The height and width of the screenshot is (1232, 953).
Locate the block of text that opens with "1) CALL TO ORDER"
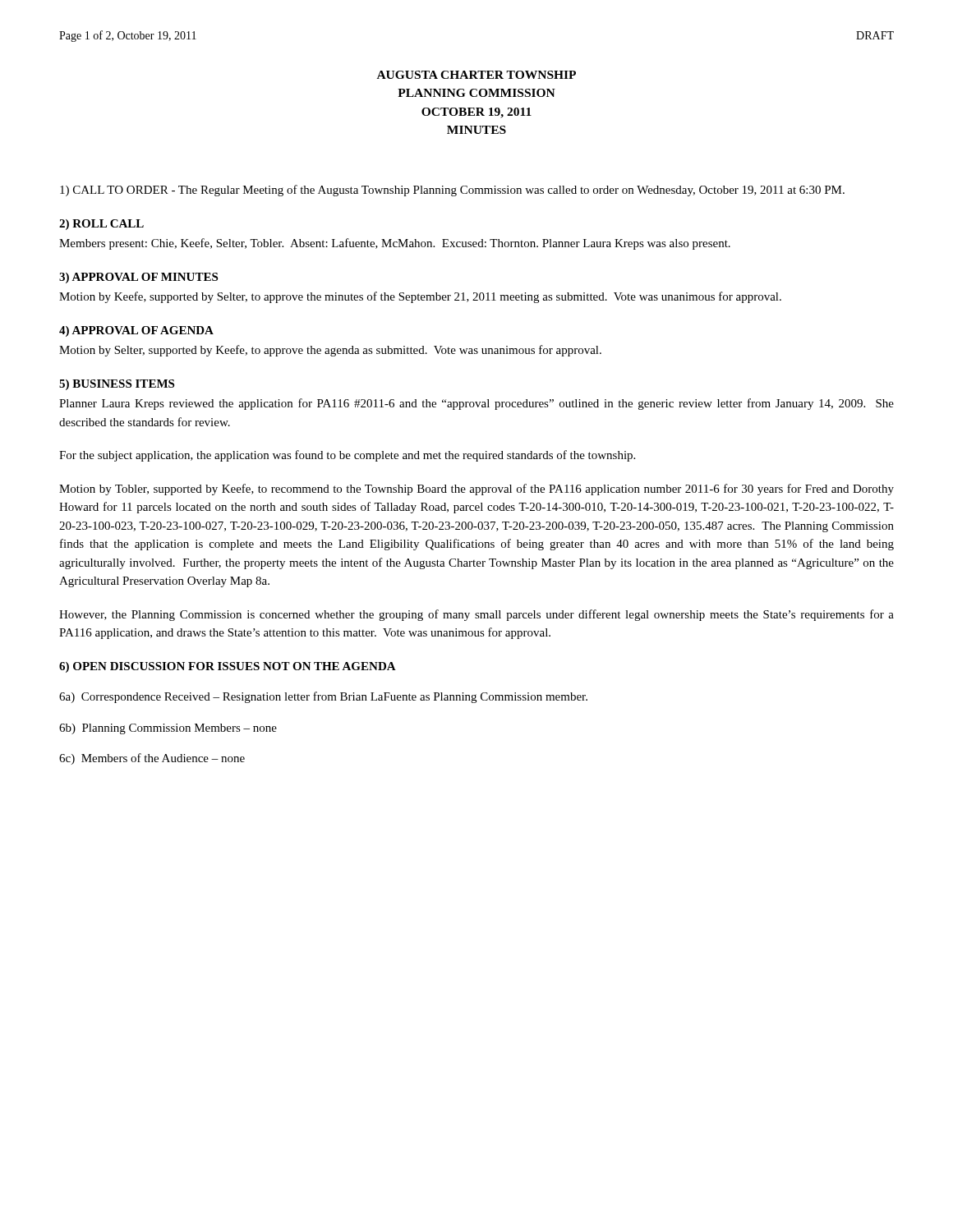coord(476,190)
